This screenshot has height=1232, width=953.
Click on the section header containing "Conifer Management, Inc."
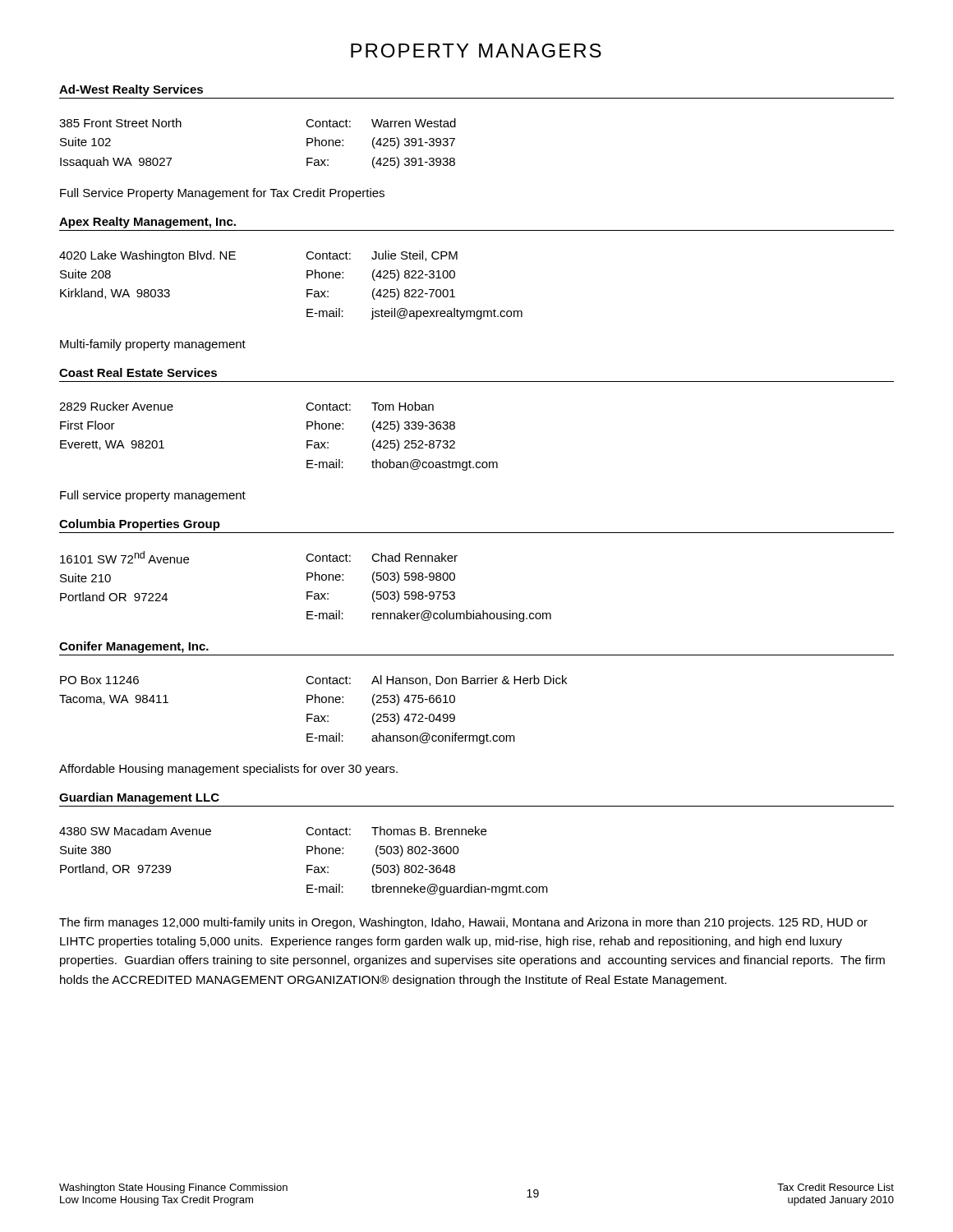click(x=476, y=647)
